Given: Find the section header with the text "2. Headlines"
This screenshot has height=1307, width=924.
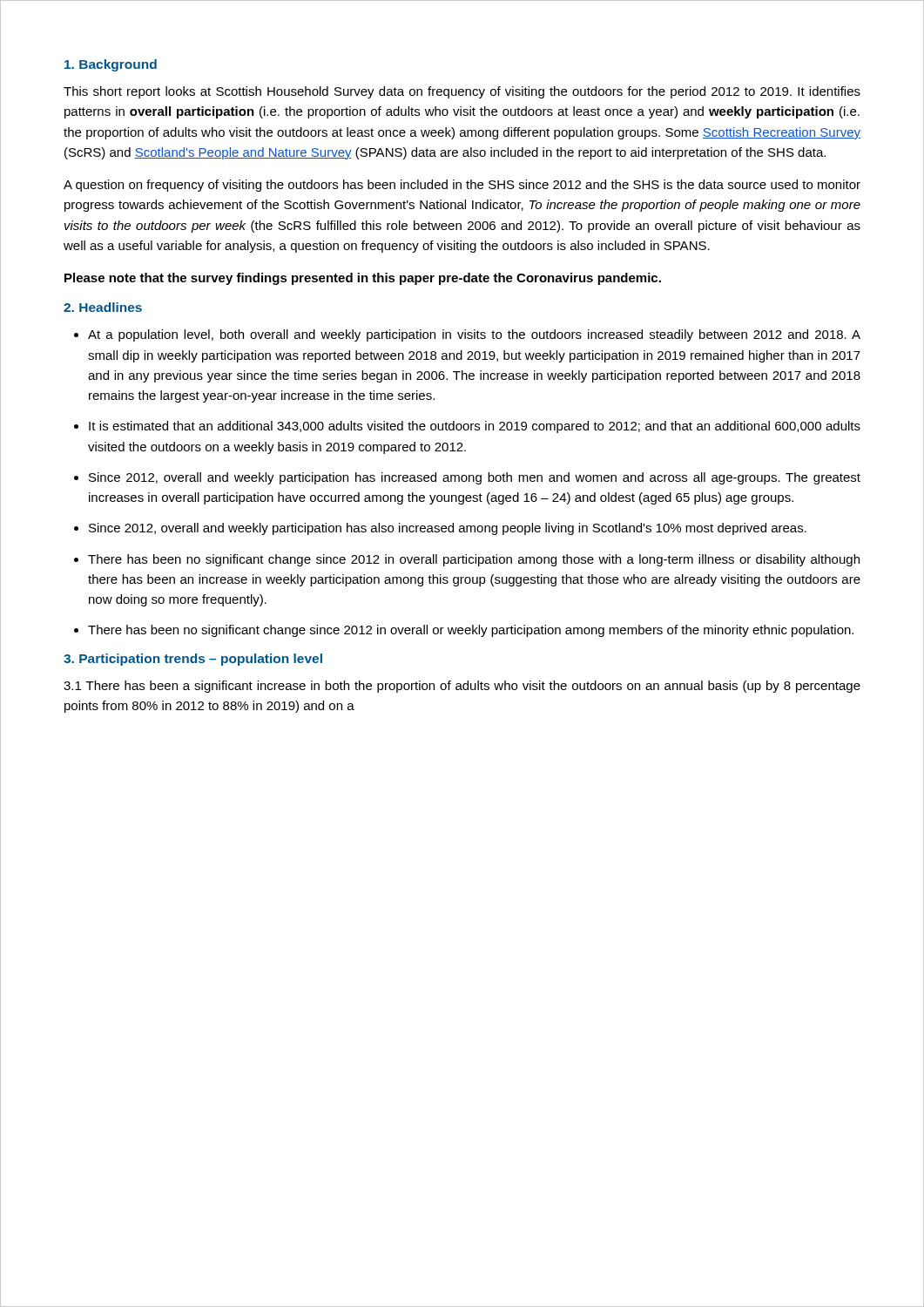Looking at the screenshot, I should click(x=103, y=307).
